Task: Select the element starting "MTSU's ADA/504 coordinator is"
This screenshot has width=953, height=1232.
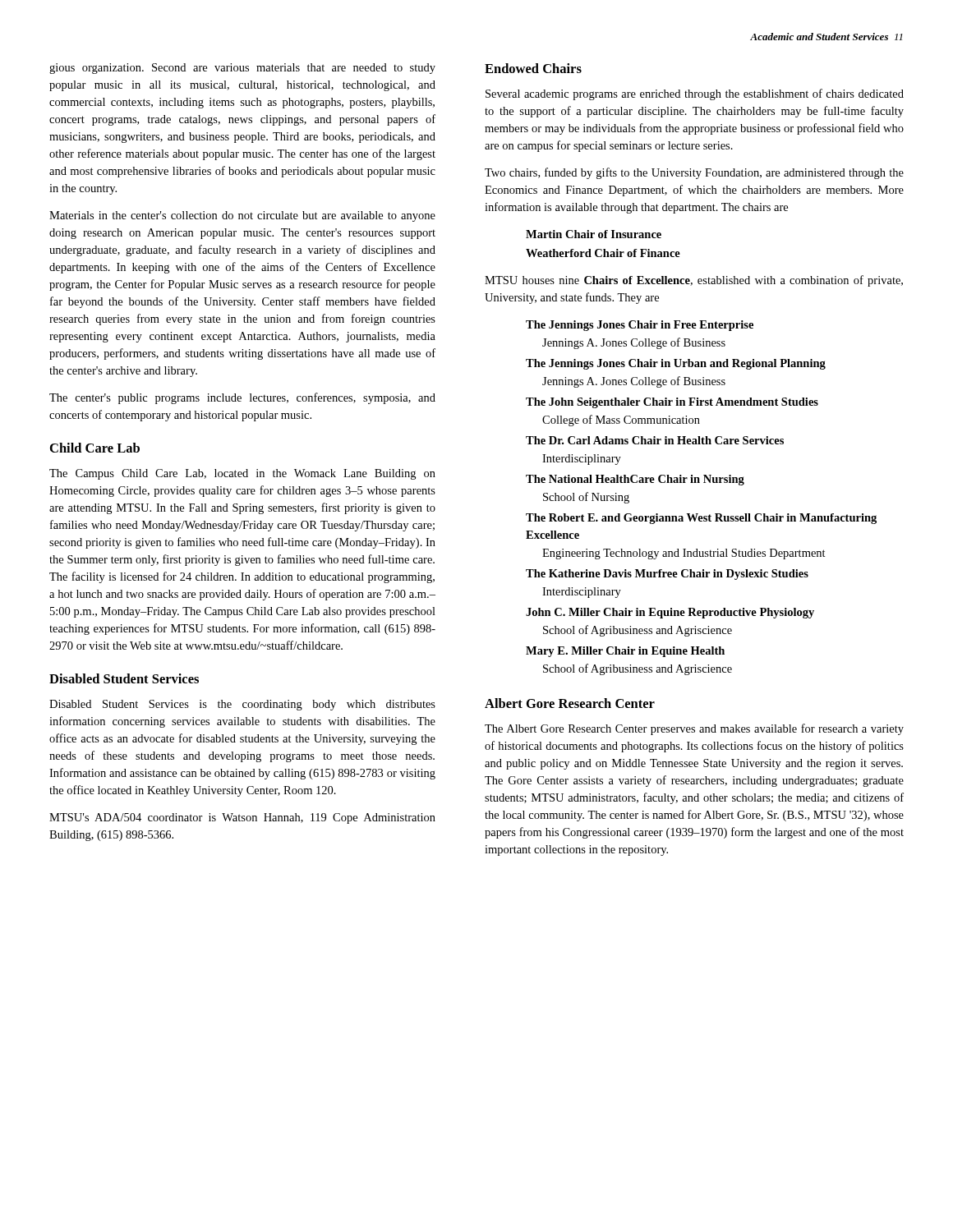Action: click(242, 827)
